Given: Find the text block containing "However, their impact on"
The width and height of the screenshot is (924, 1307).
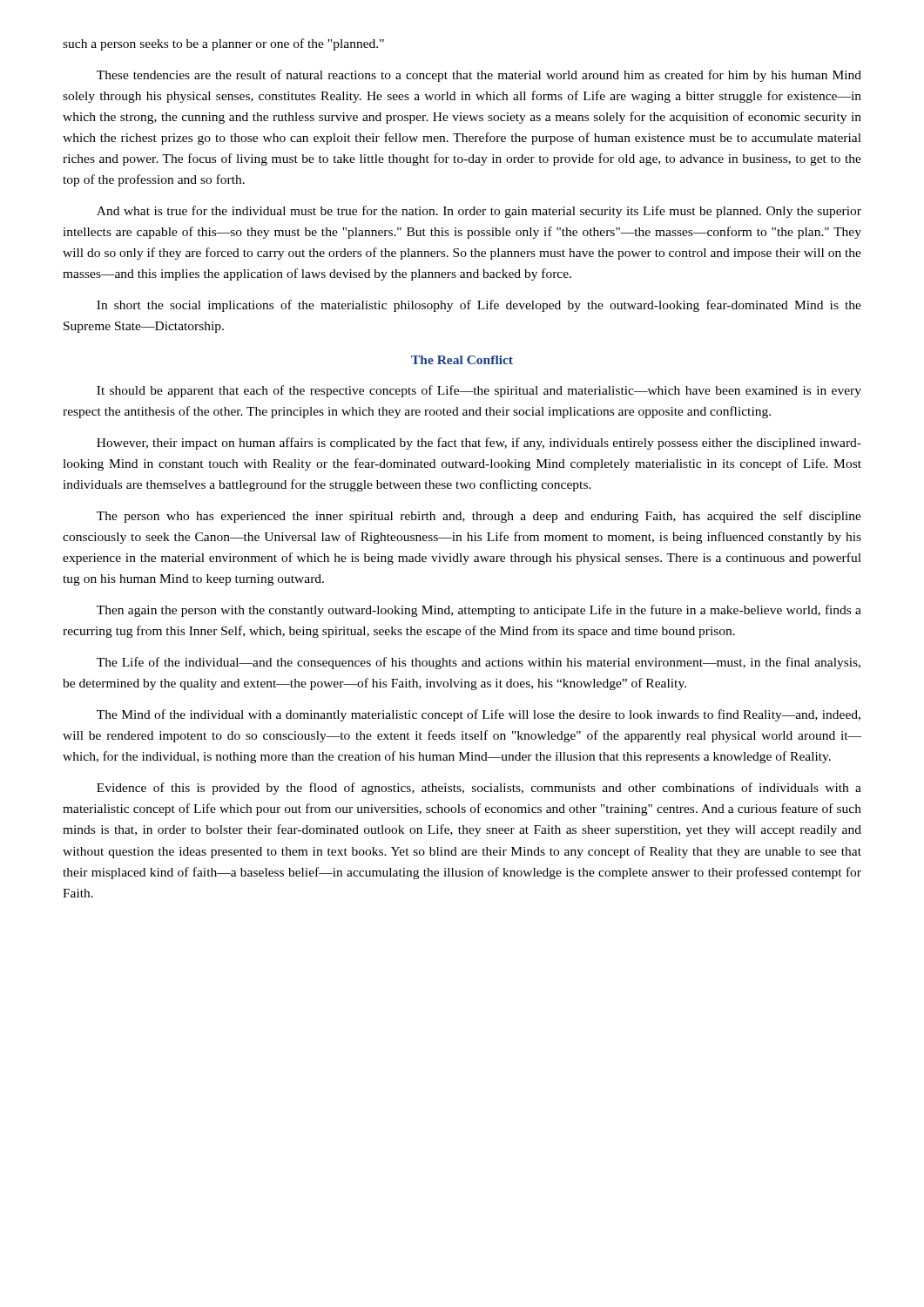Looking at the screenshot, I should pyautogui.click(x=462, y=464).
